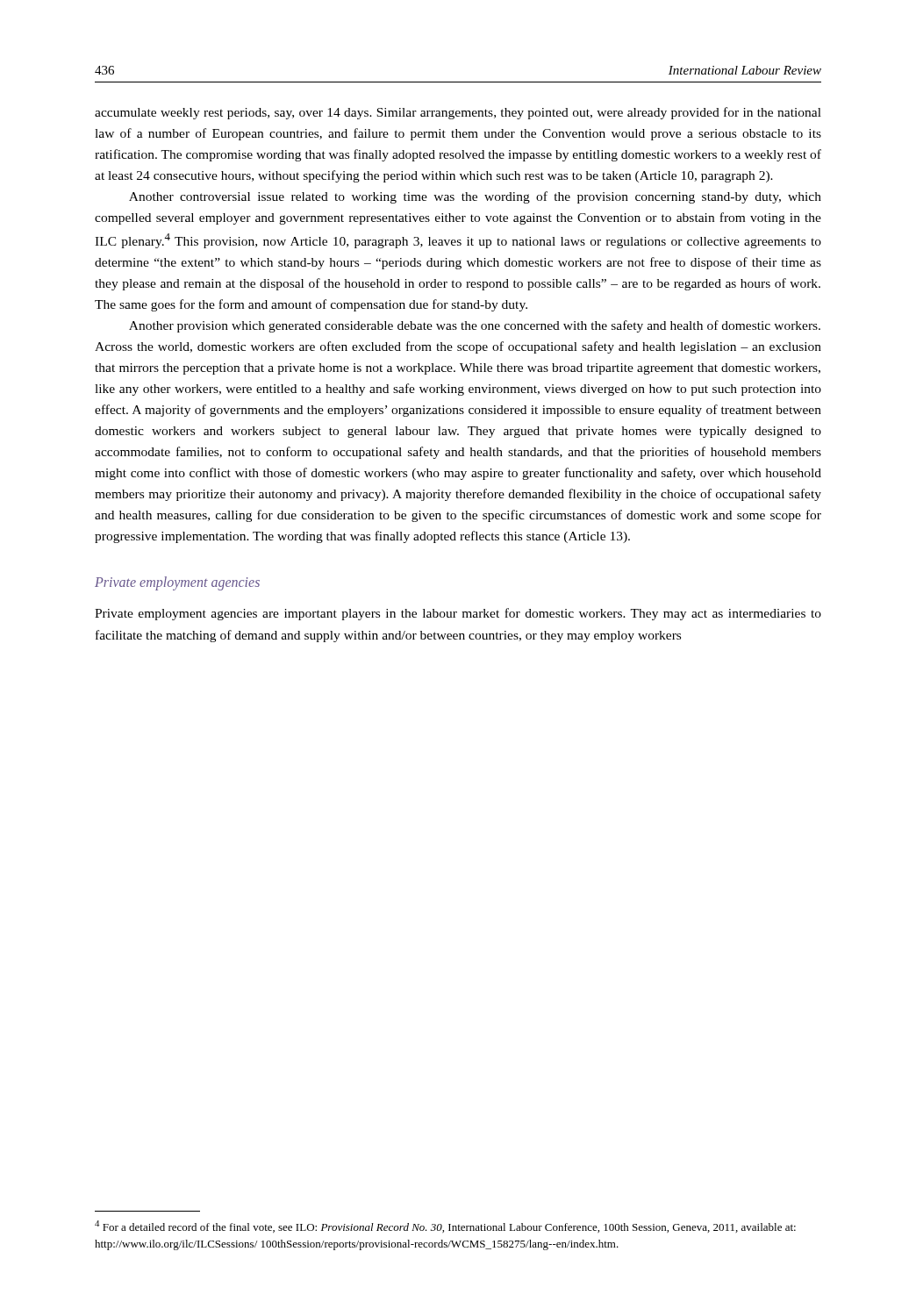Click on the region starting "Private employment agencies are important players"
The image size is (916, 1316).
click(x=458, y=624)
